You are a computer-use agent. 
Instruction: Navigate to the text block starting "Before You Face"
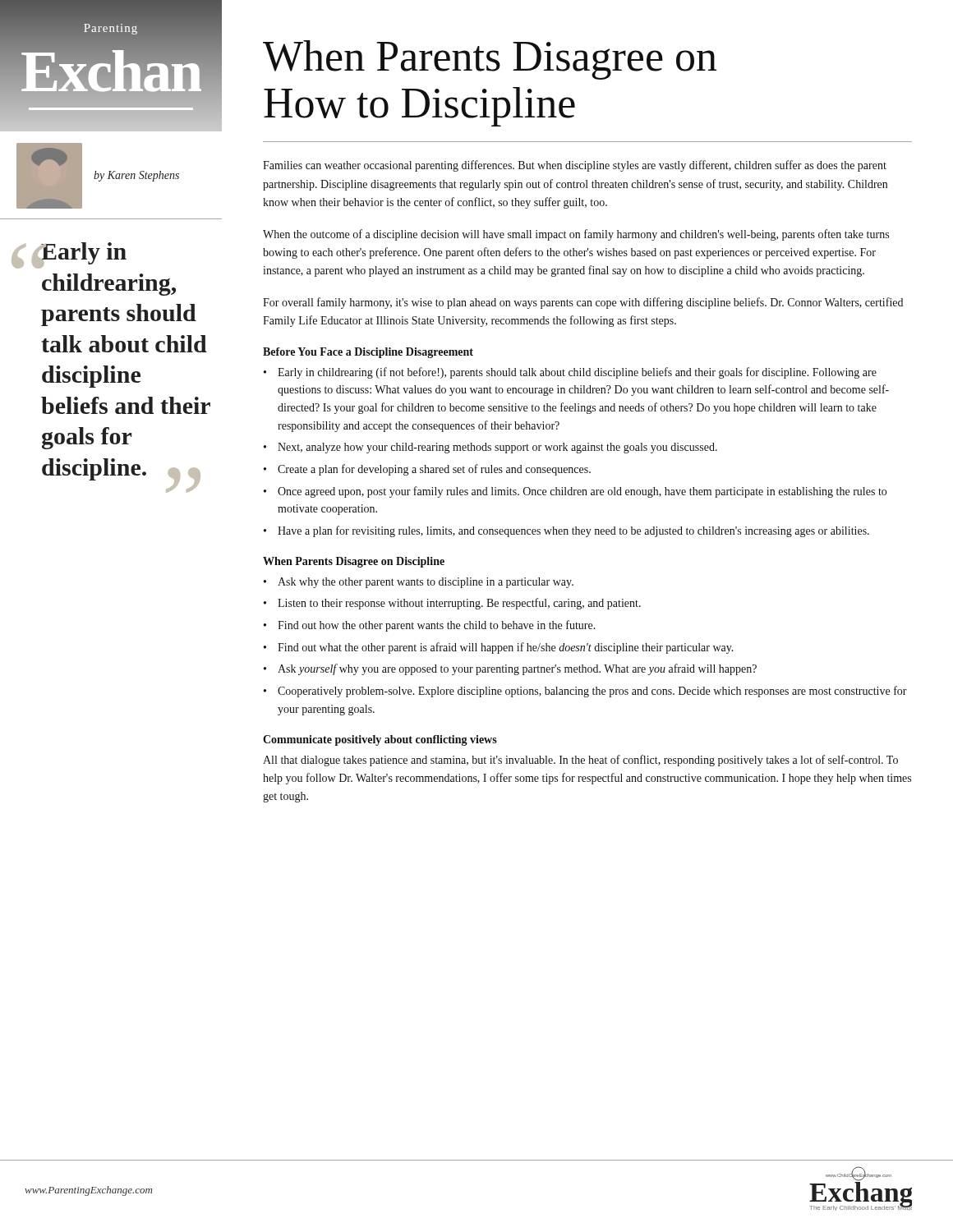click(x=368, y=351)
